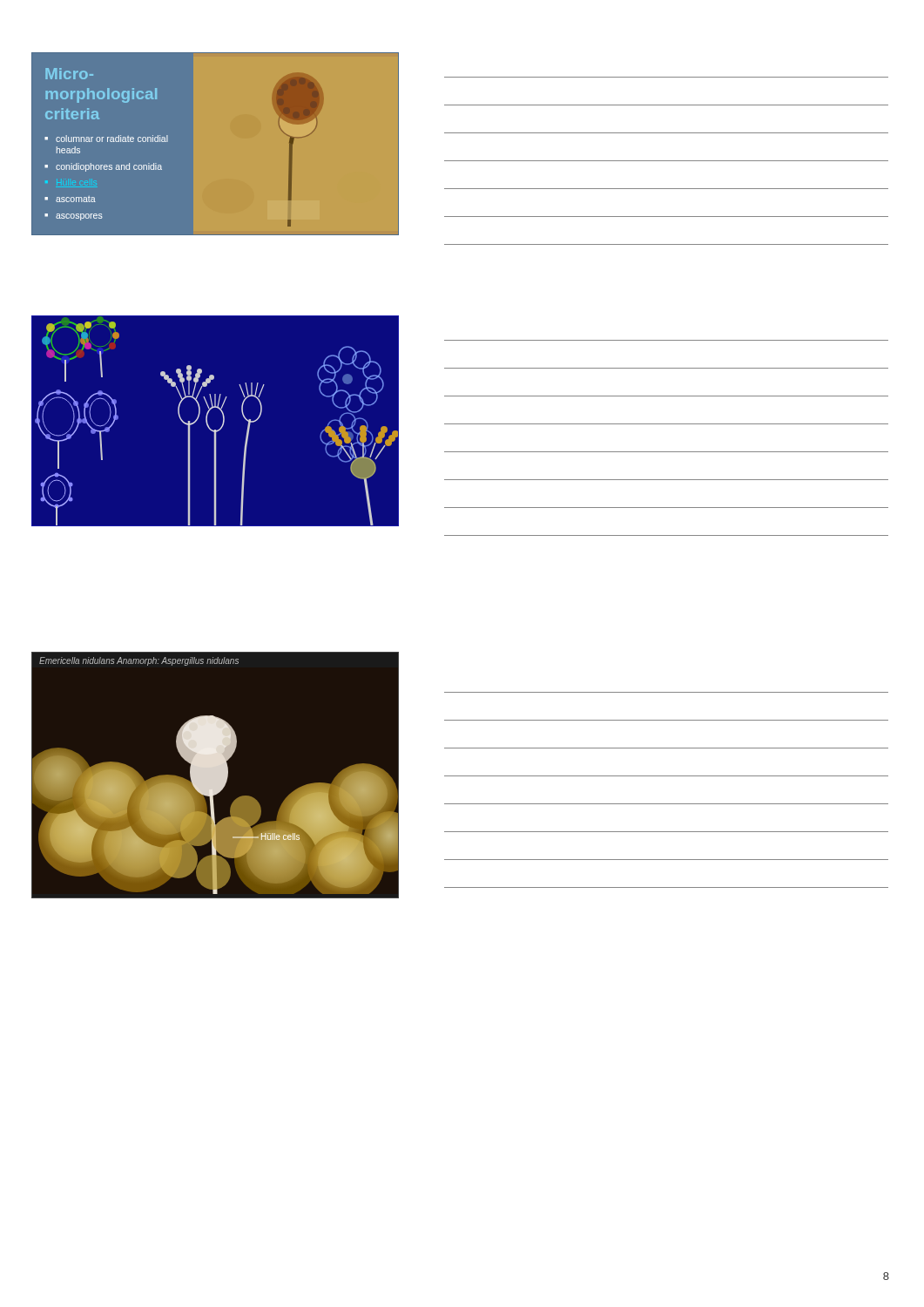Click on the infographic

[215, 144]
